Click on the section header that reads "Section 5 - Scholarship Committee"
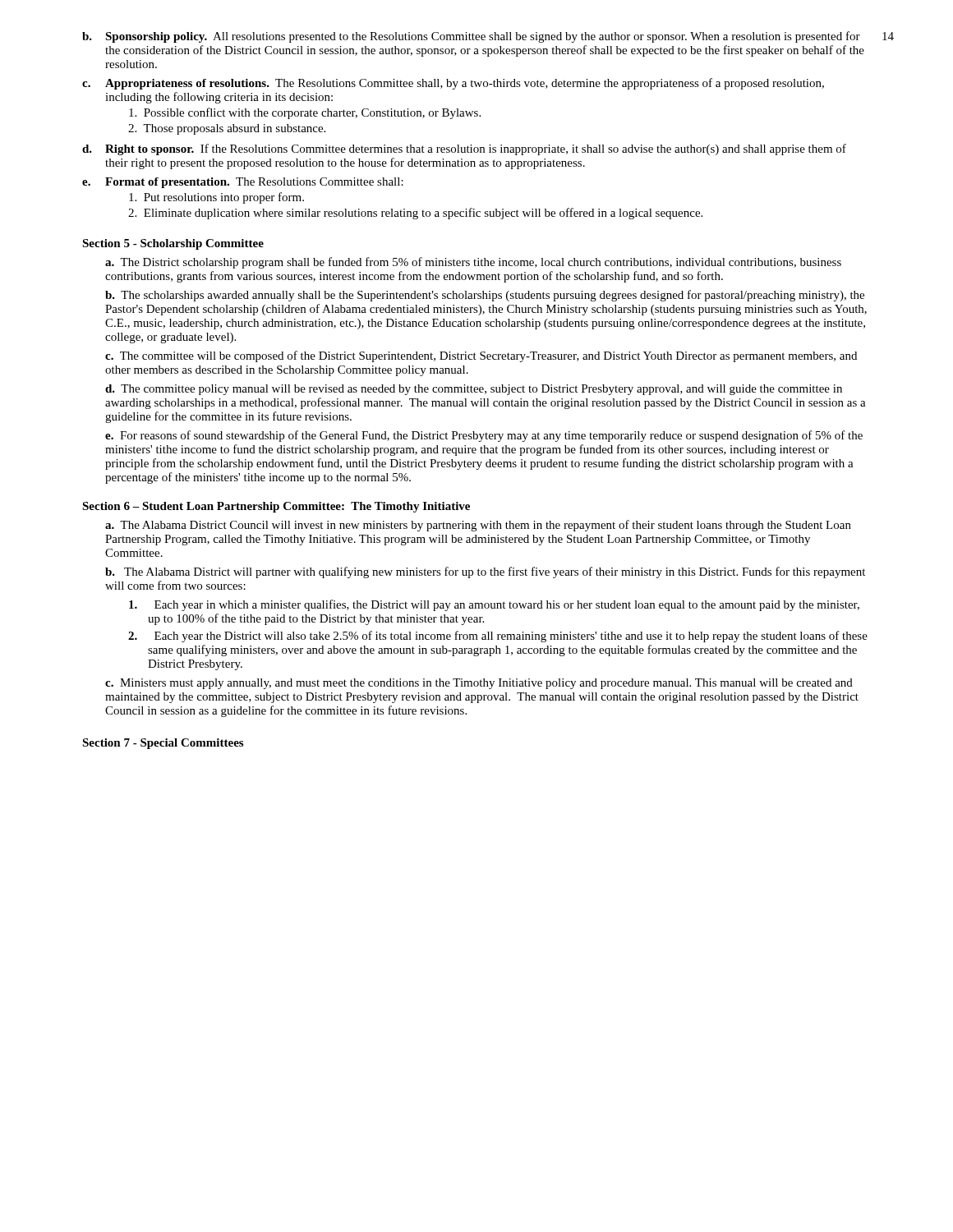953x1232 pixels. point(173,243)
